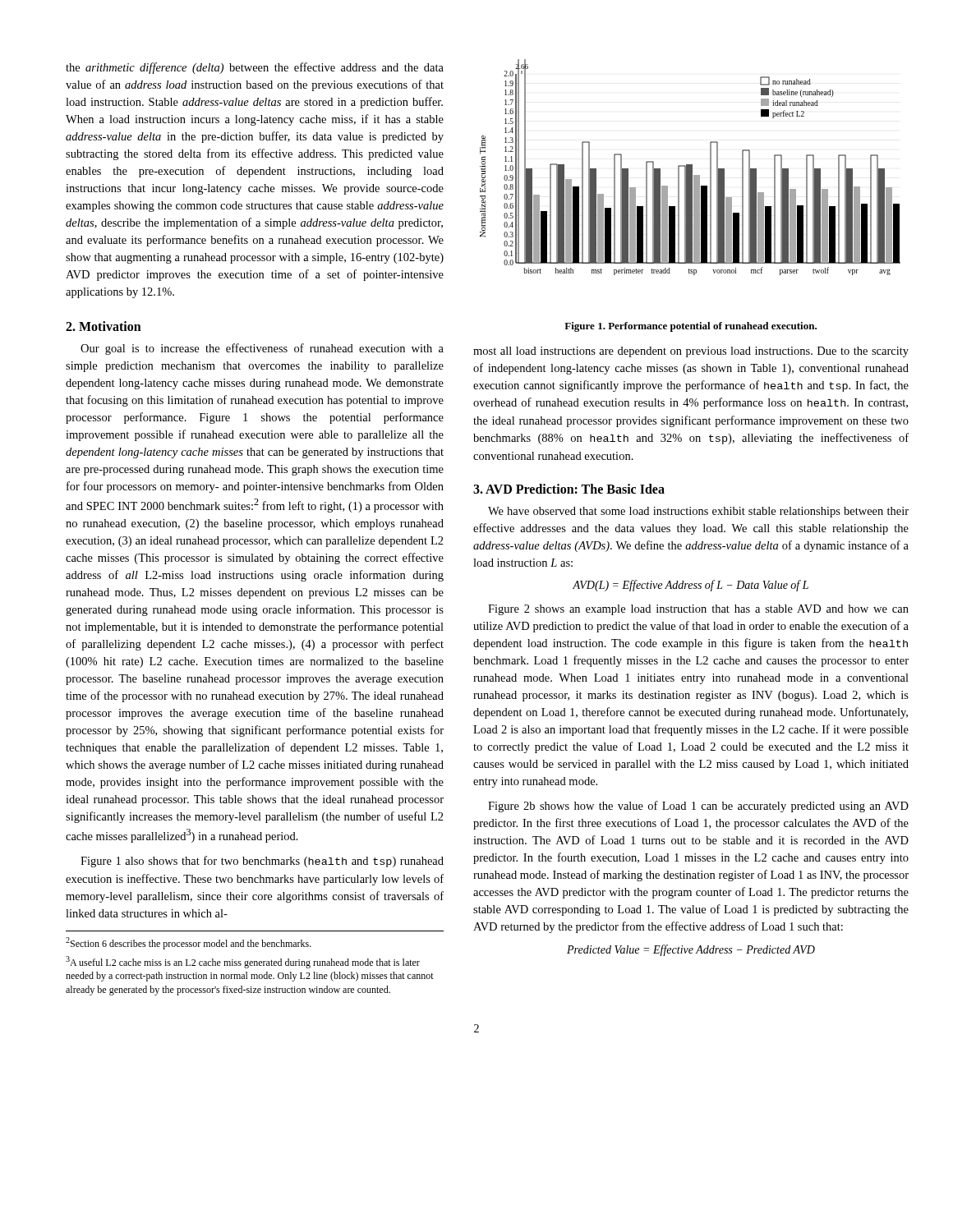Select the text block containing "Figure 2 shows an example load instruction that"
Viewport: 953px width, 1232px height.
click(x=691, y=768)
